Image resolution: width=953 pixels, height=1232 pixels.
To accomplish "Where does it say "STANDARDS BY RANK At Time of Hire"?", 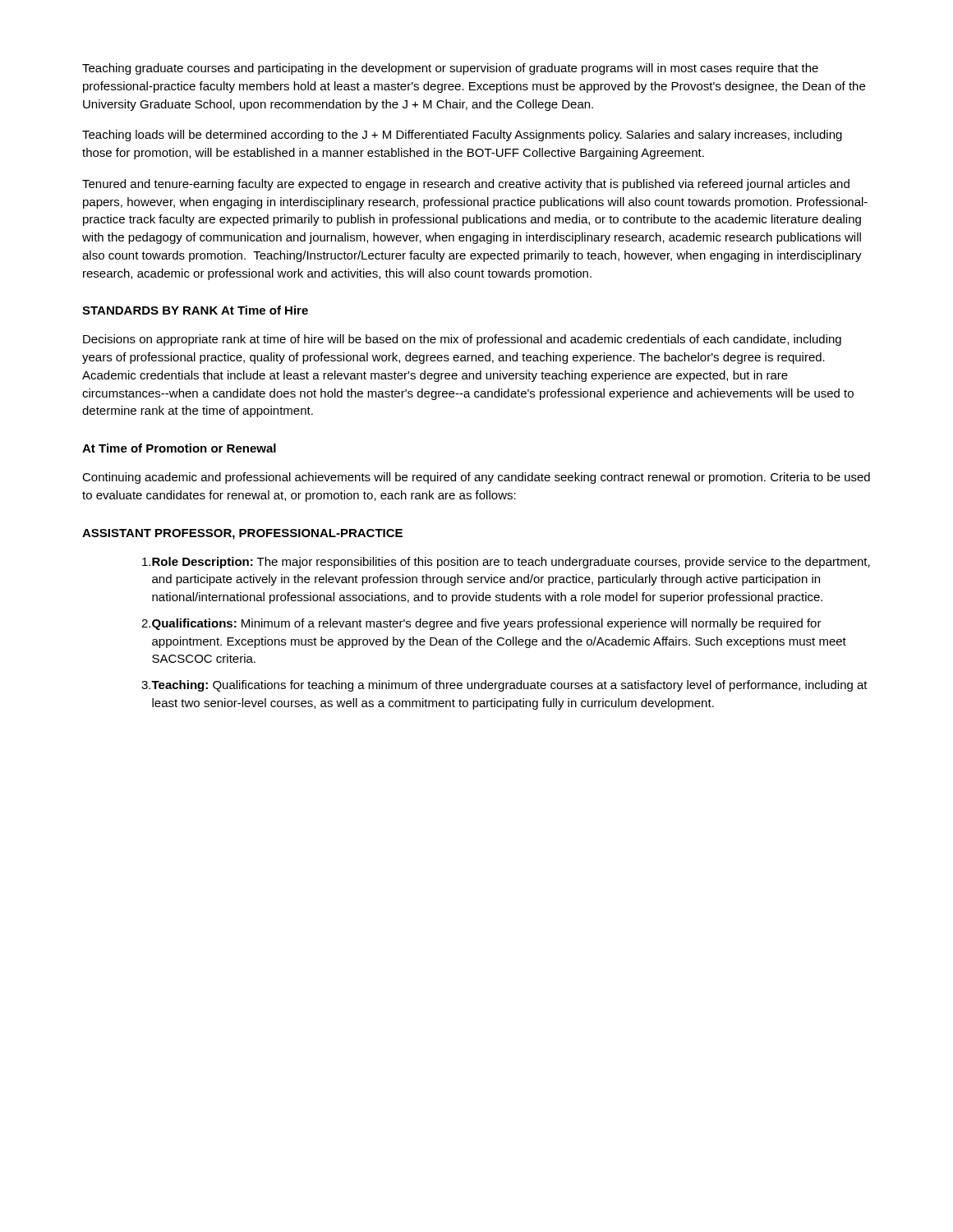I will tap(195, 310).
